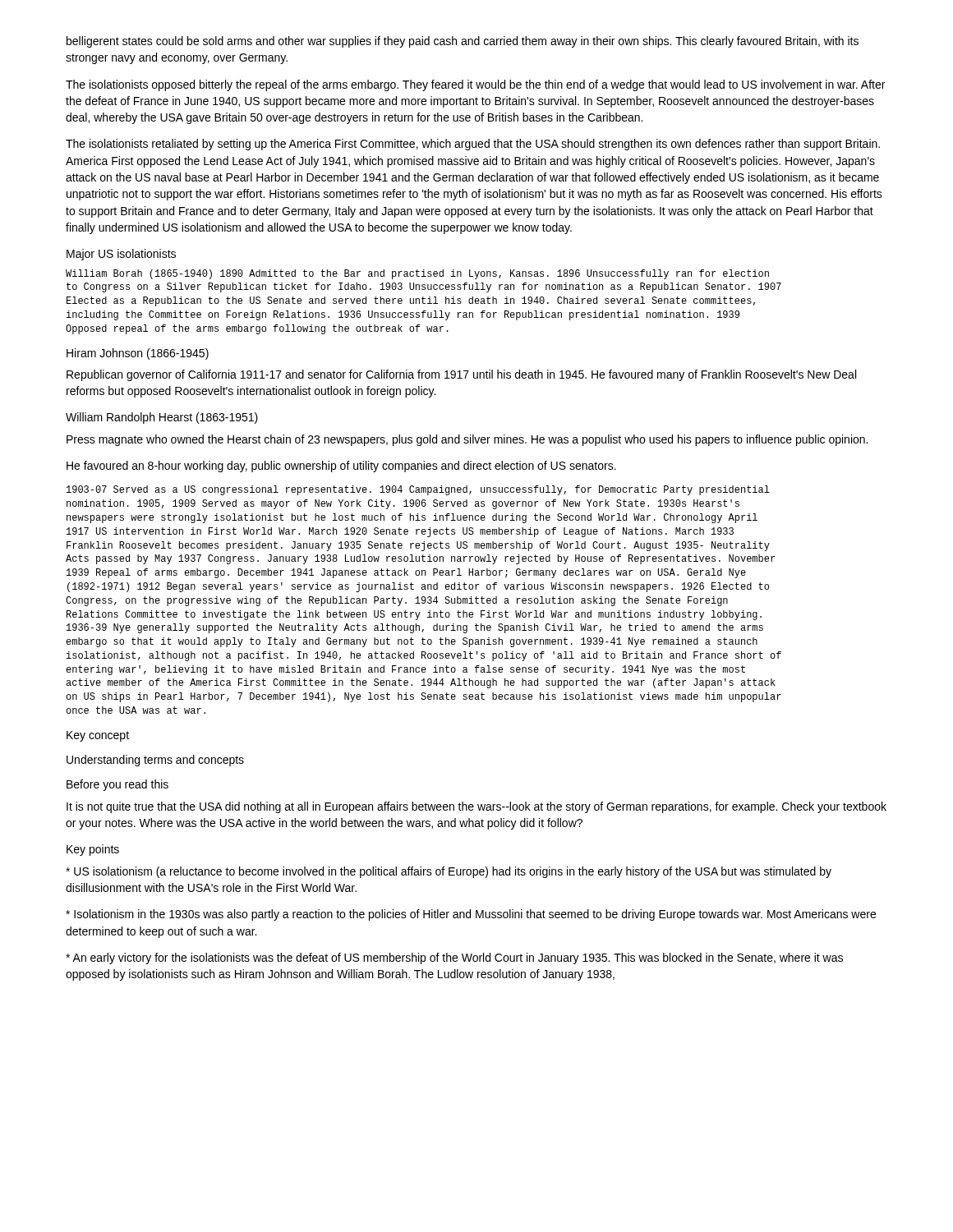Viewport: 953px width, 1232px height.
Task: Where does it say "Hiram Johnson (1866-1945)"?
Action: [138, 354]
